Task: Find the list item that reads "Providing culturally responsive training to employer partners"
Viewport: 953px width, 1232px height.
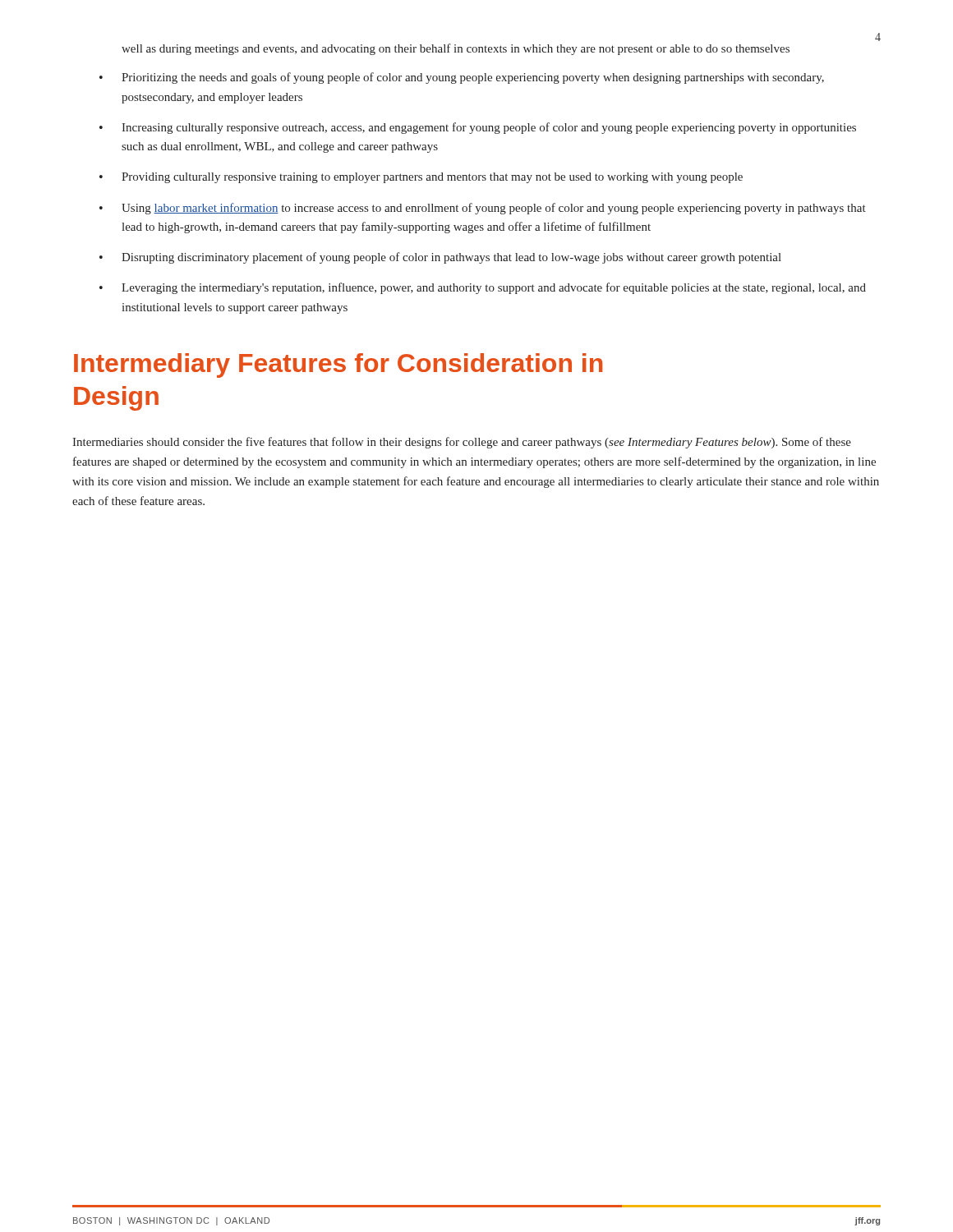Action: 432,177
